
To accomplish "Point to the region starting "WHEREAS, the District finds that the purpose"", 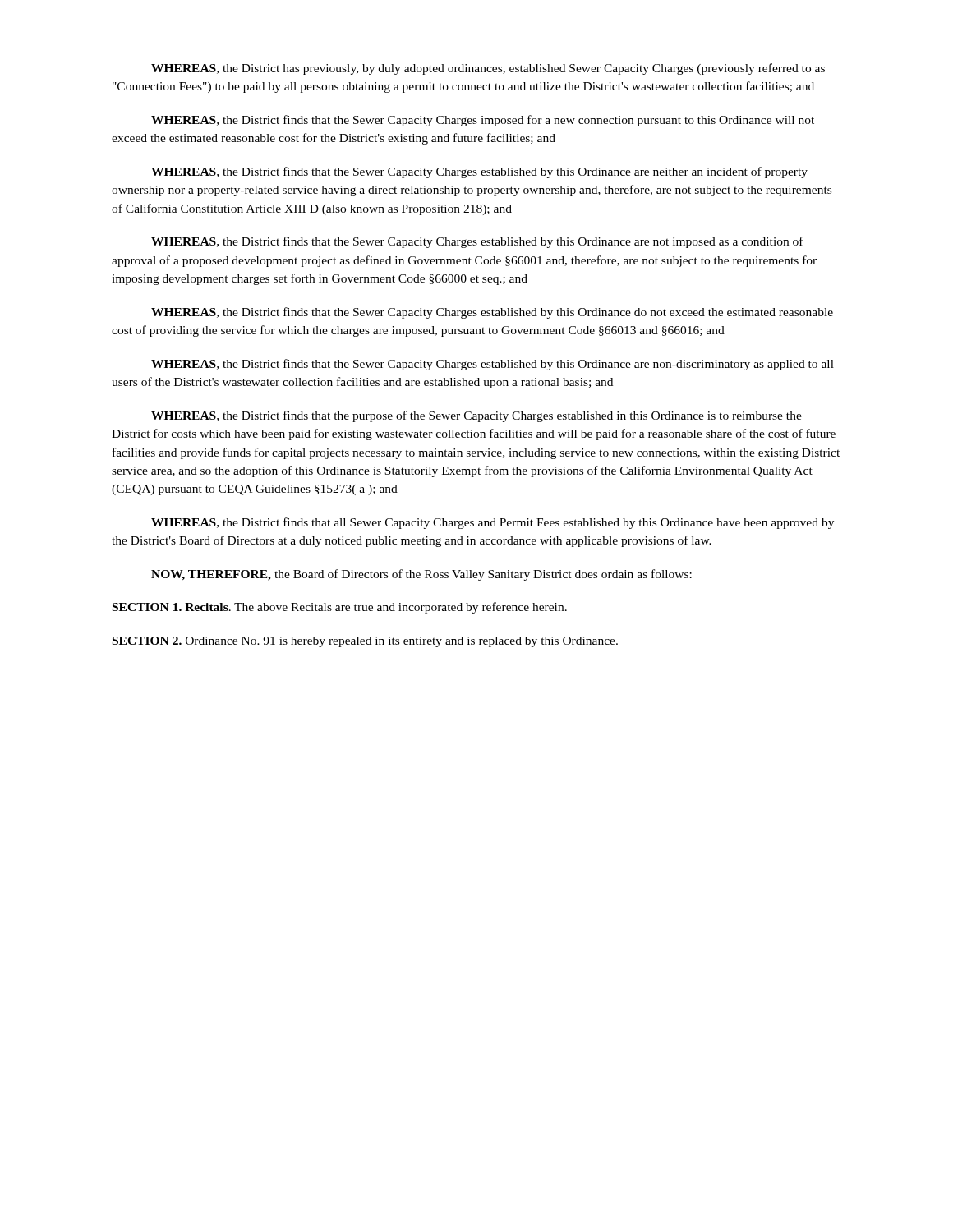I will click(x=476, y=452).
